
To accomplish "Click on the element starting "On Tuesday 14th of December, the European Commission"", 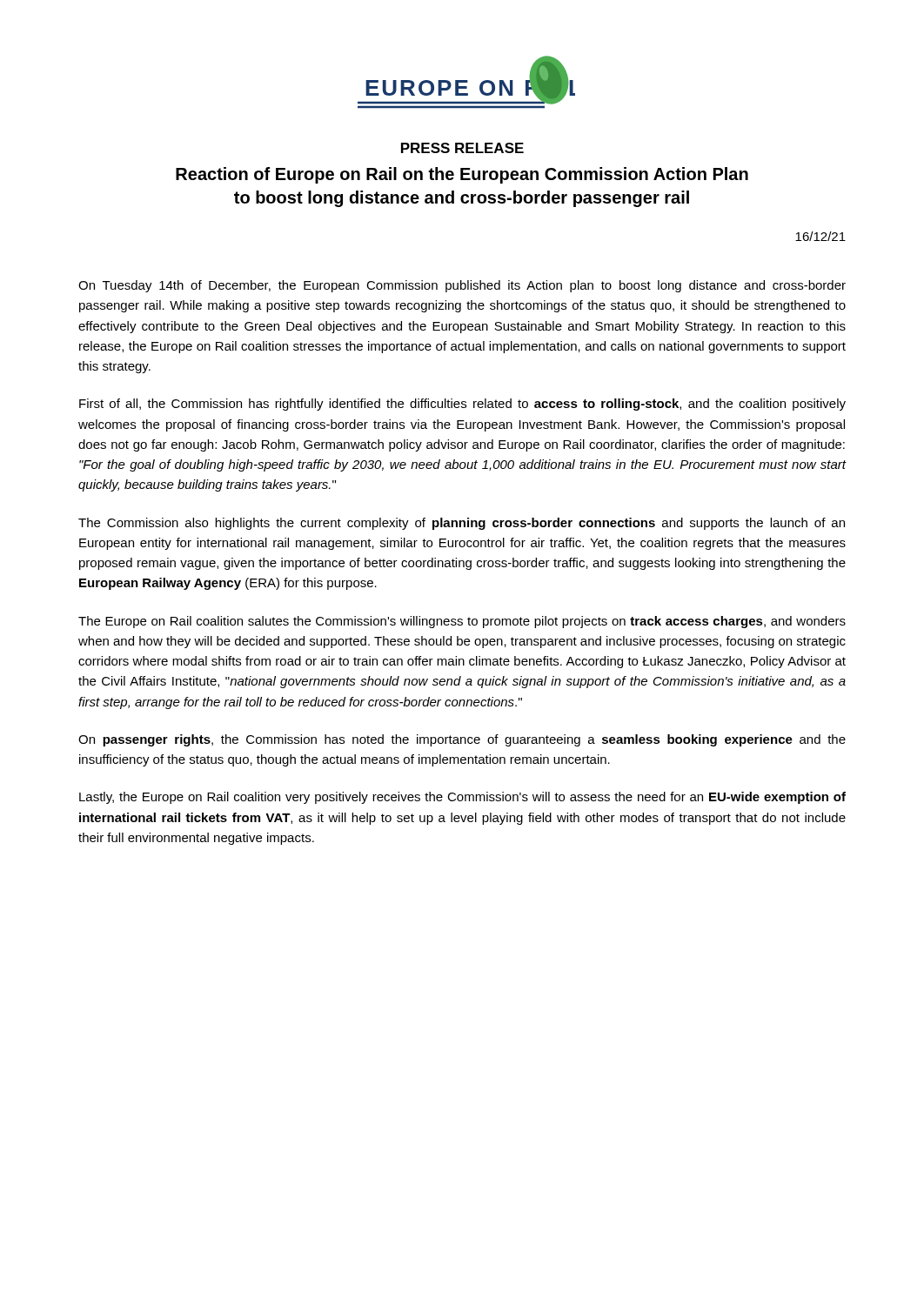I will tap(462, 325).
